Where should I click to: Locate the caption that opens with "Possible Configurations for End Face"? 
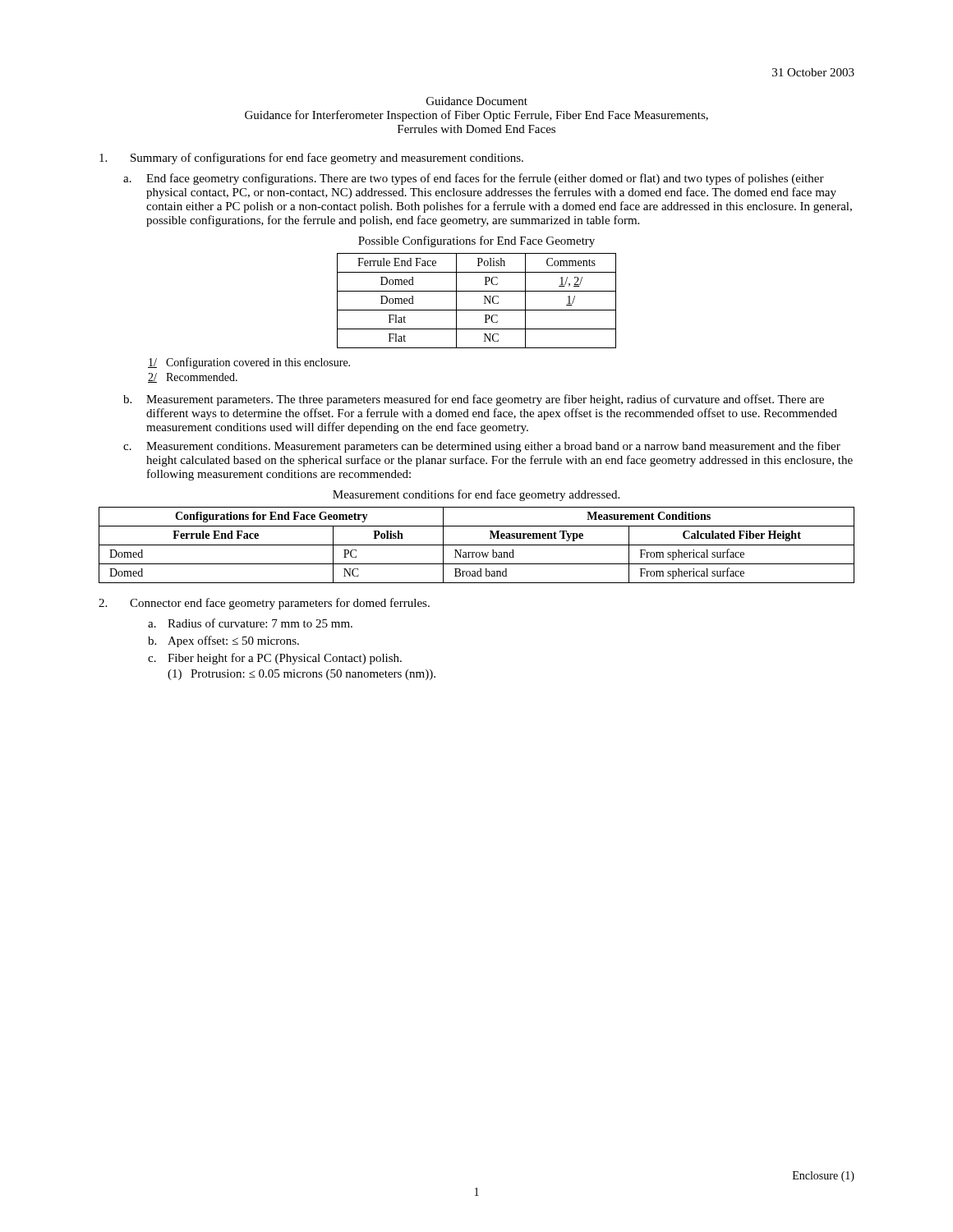pos(476,241)
